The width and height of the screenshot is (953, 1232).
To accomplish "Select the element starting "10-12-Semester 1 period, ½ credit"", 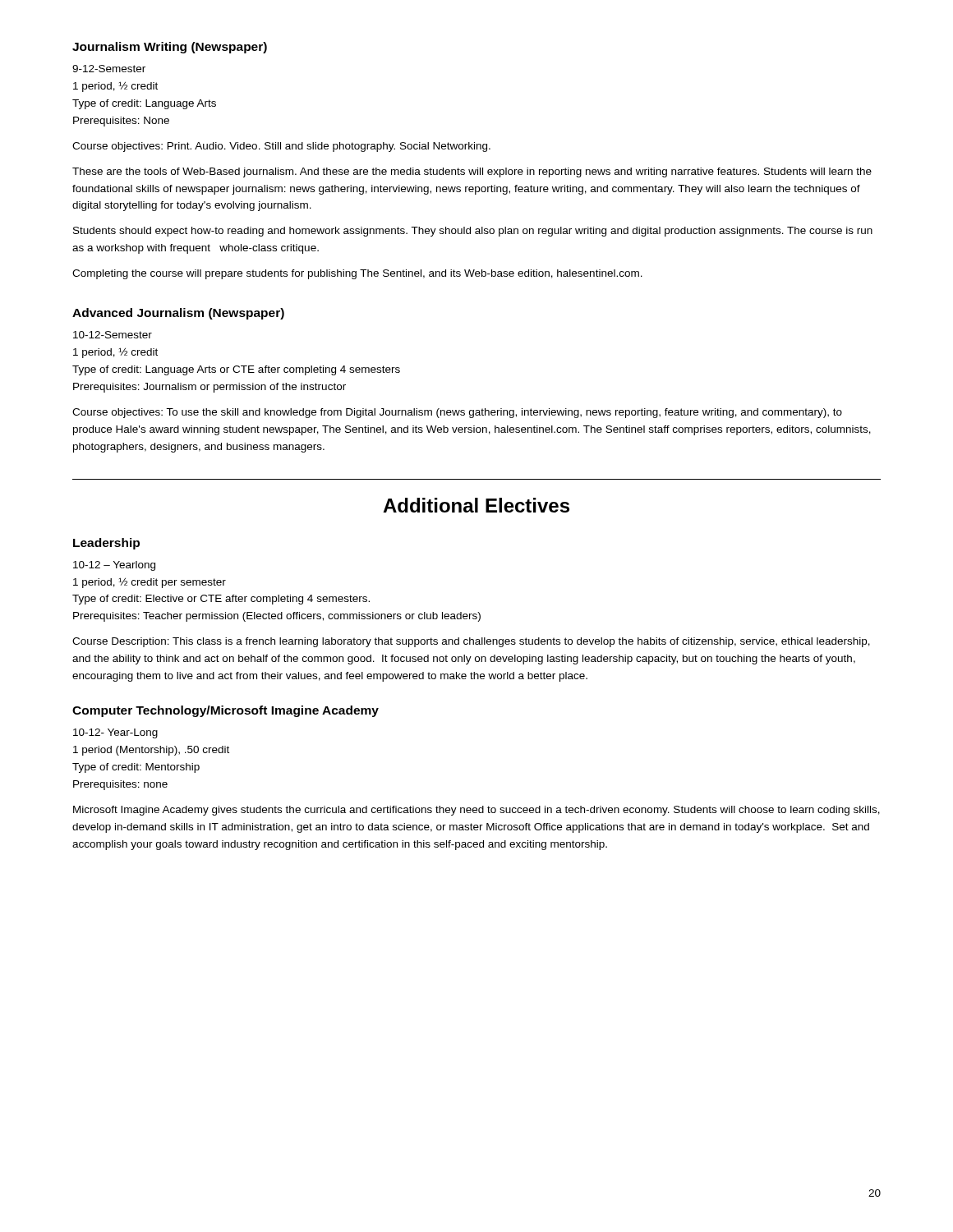I will pos(236,361).
